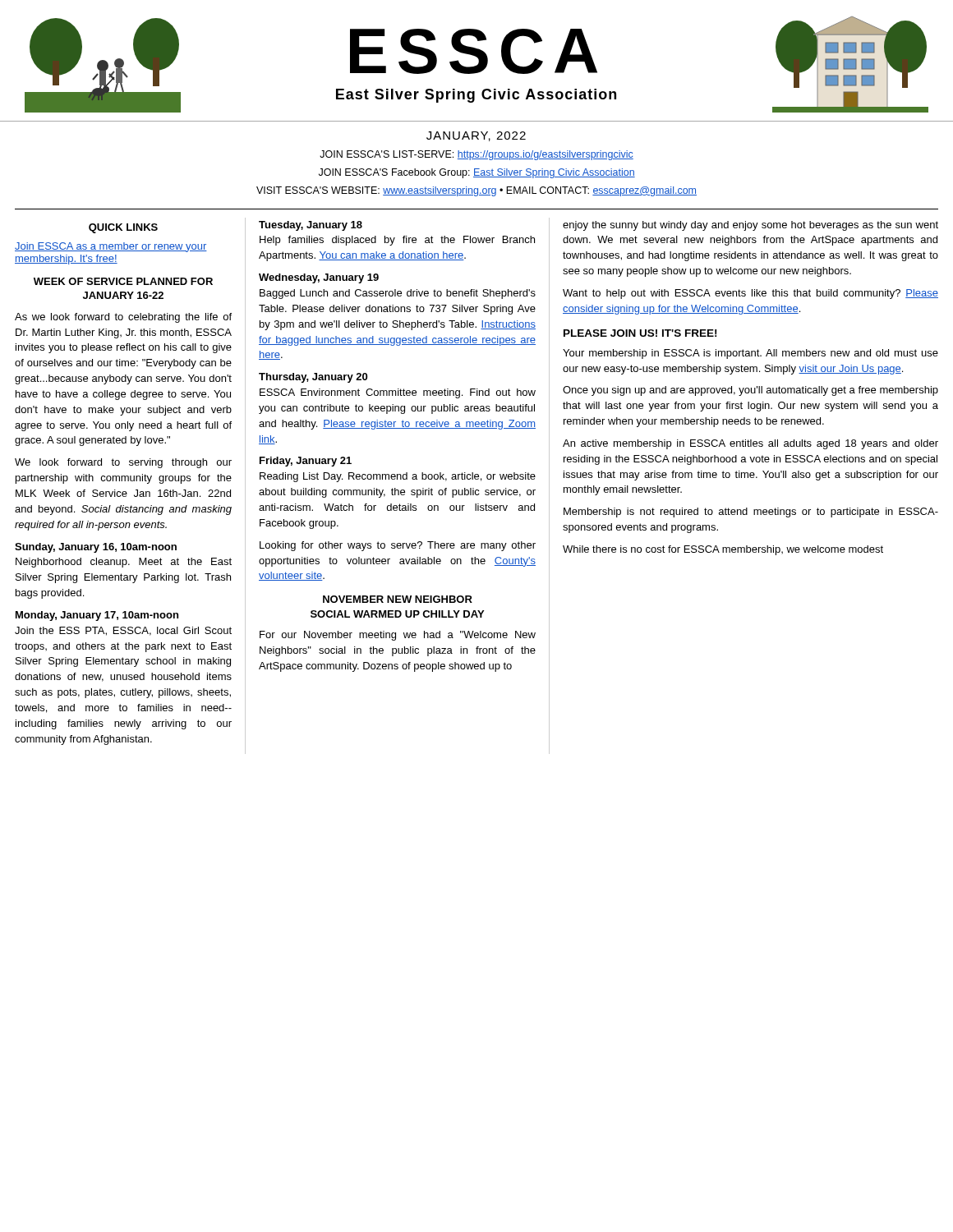The height and width of the screenshot is (1232, 953).
Task: Navigate to the region starting "PLEASE JOIN US! IT'S FREE!"
Action: point(640,333)
